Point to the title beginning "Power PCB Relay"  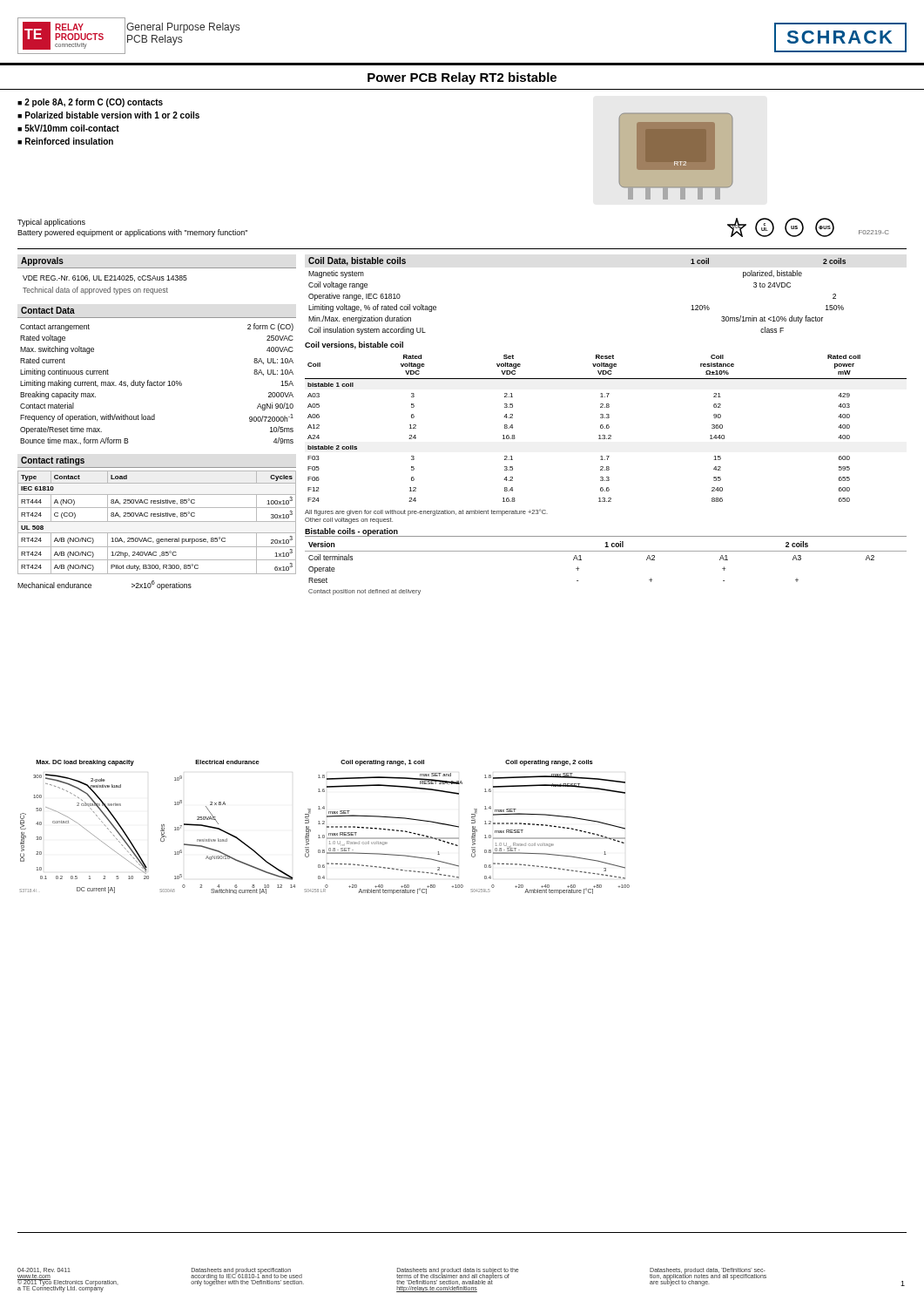pyautogui.click(x=462, y=77)
